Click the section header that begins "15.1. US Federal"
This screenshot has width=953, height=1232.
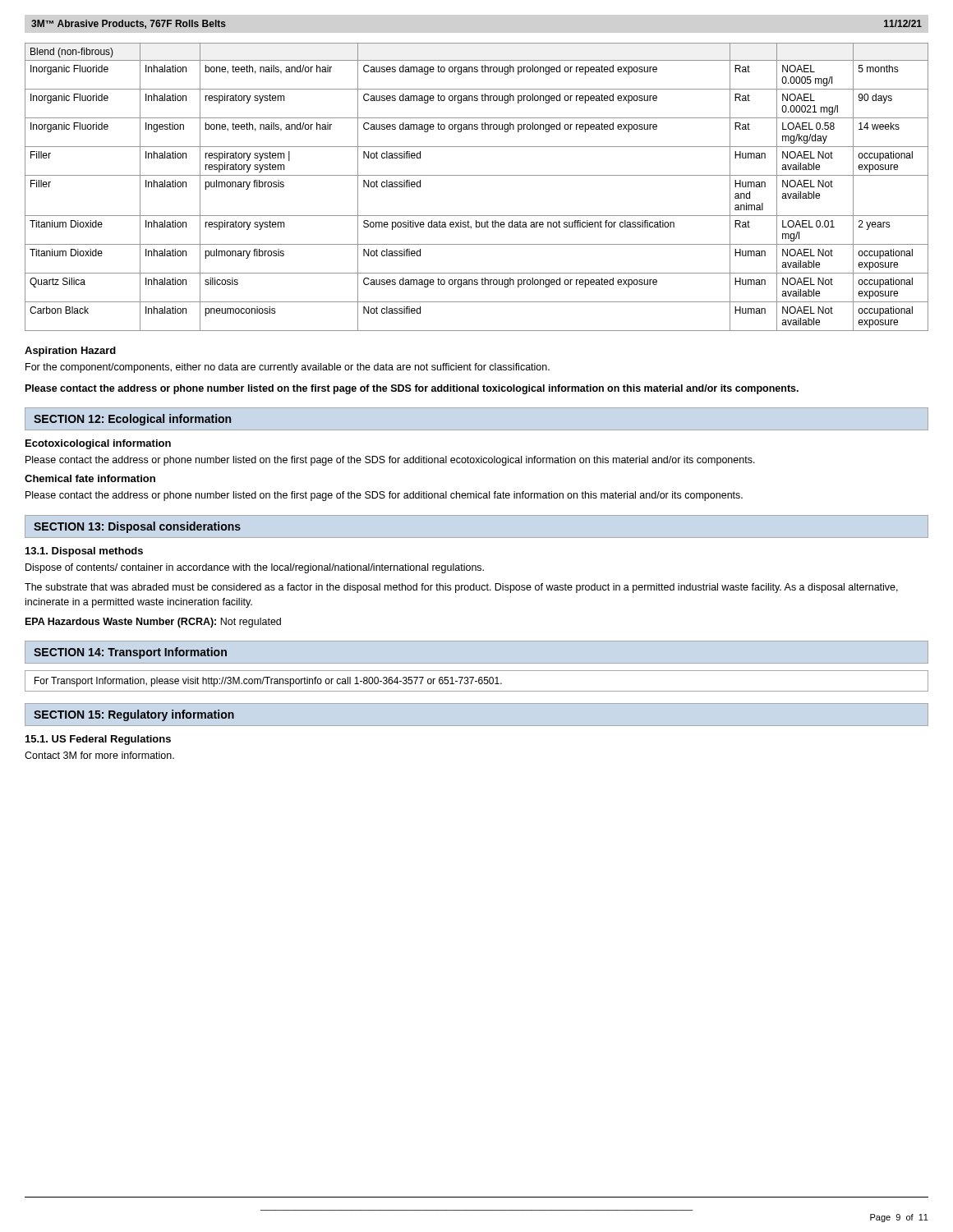click(x=98, y=739)
